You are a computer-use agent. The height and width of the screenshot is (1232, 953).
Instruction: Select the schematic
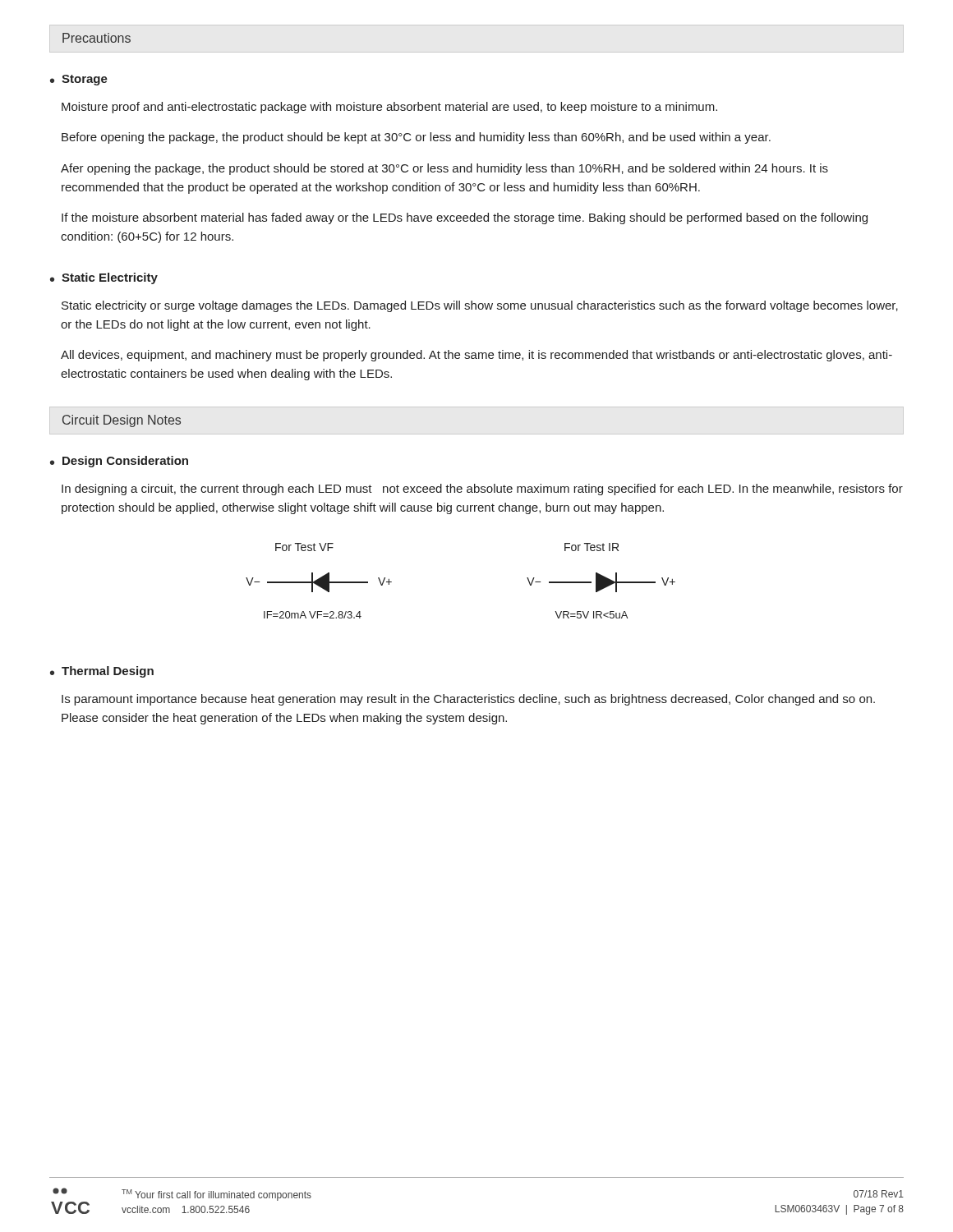476,590
